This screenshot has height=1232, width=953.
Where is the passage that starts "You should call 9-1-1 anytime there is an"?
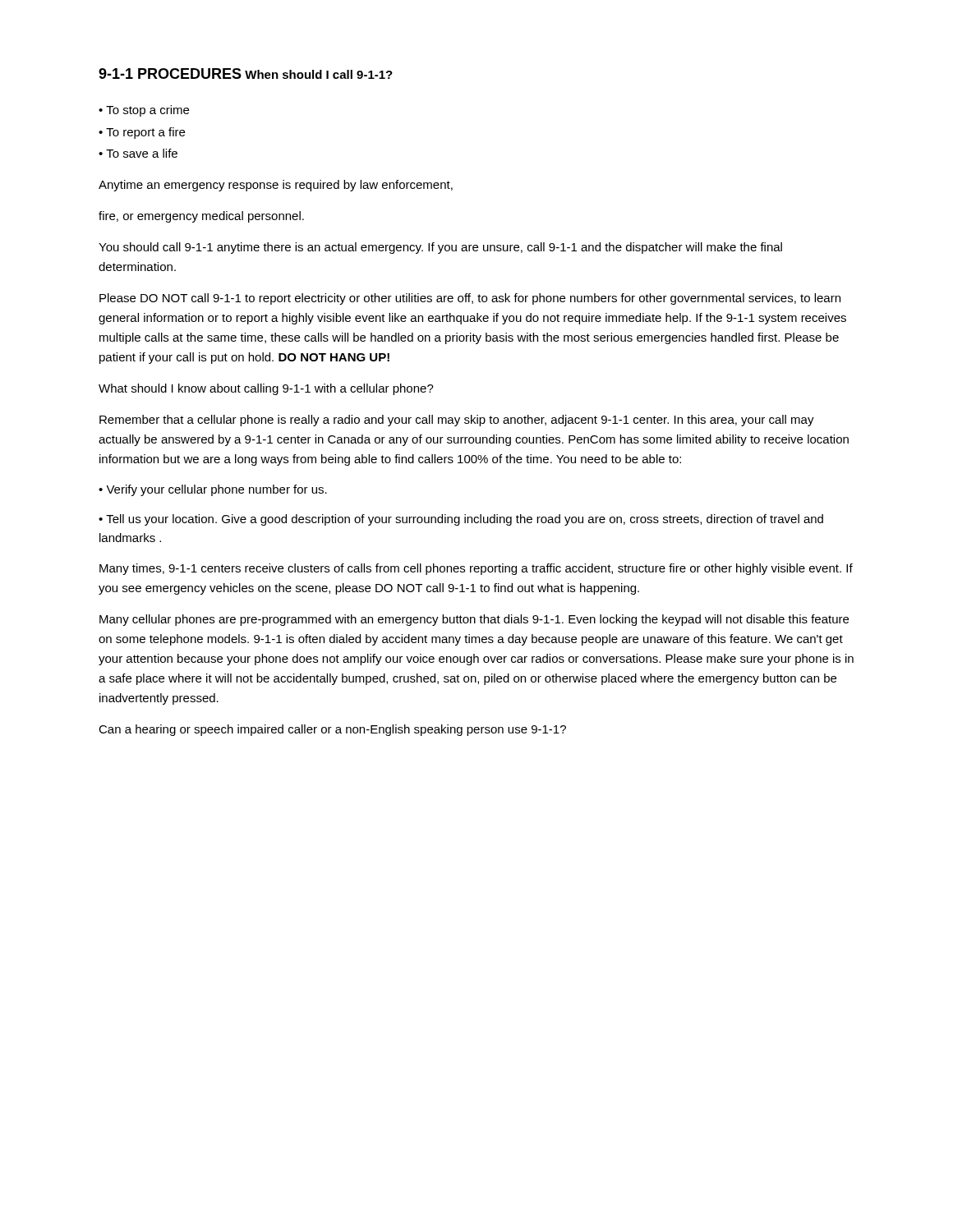[441, 256]
